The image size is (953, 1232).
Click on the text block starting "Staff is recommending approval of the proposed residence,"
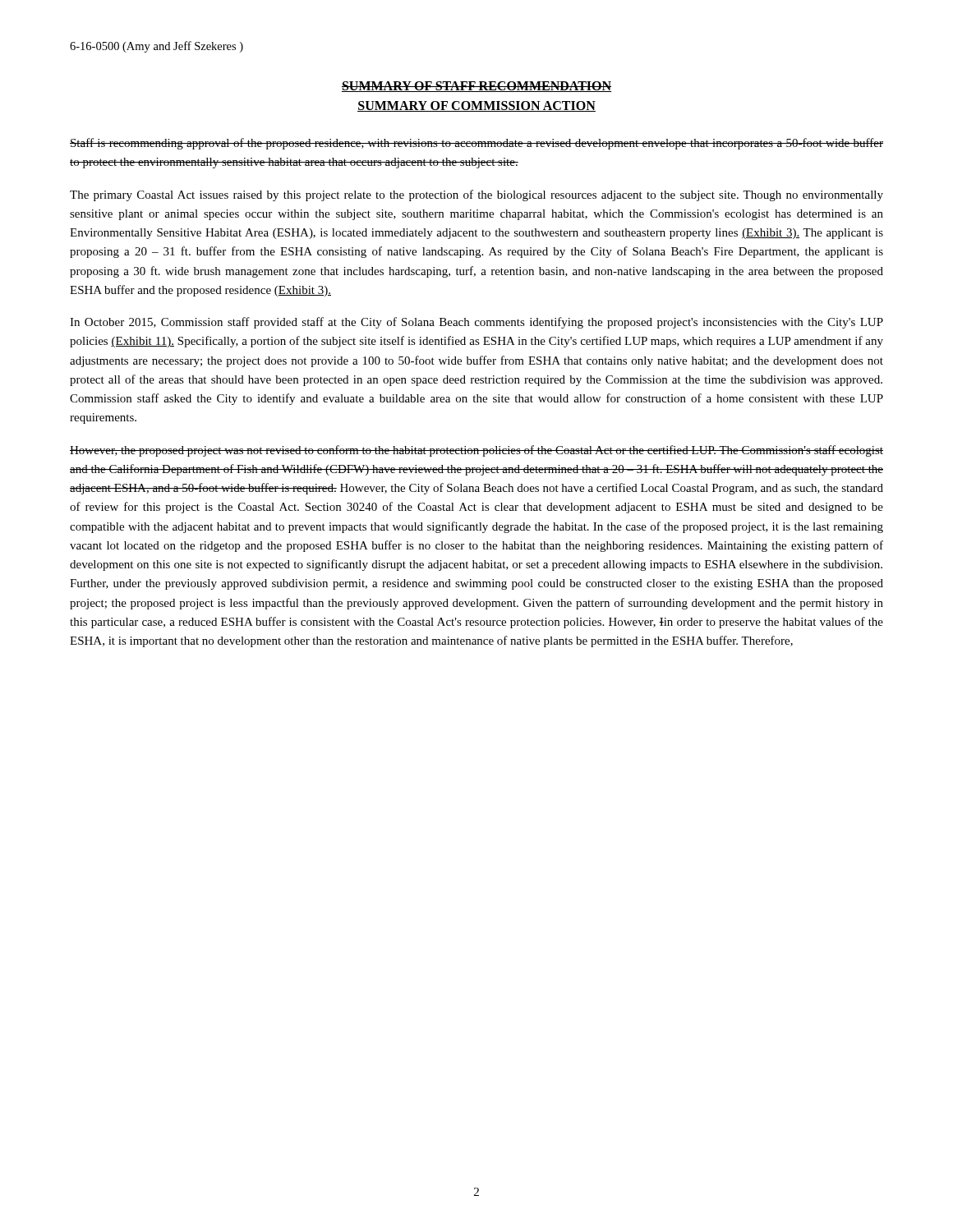pos(476,152)
